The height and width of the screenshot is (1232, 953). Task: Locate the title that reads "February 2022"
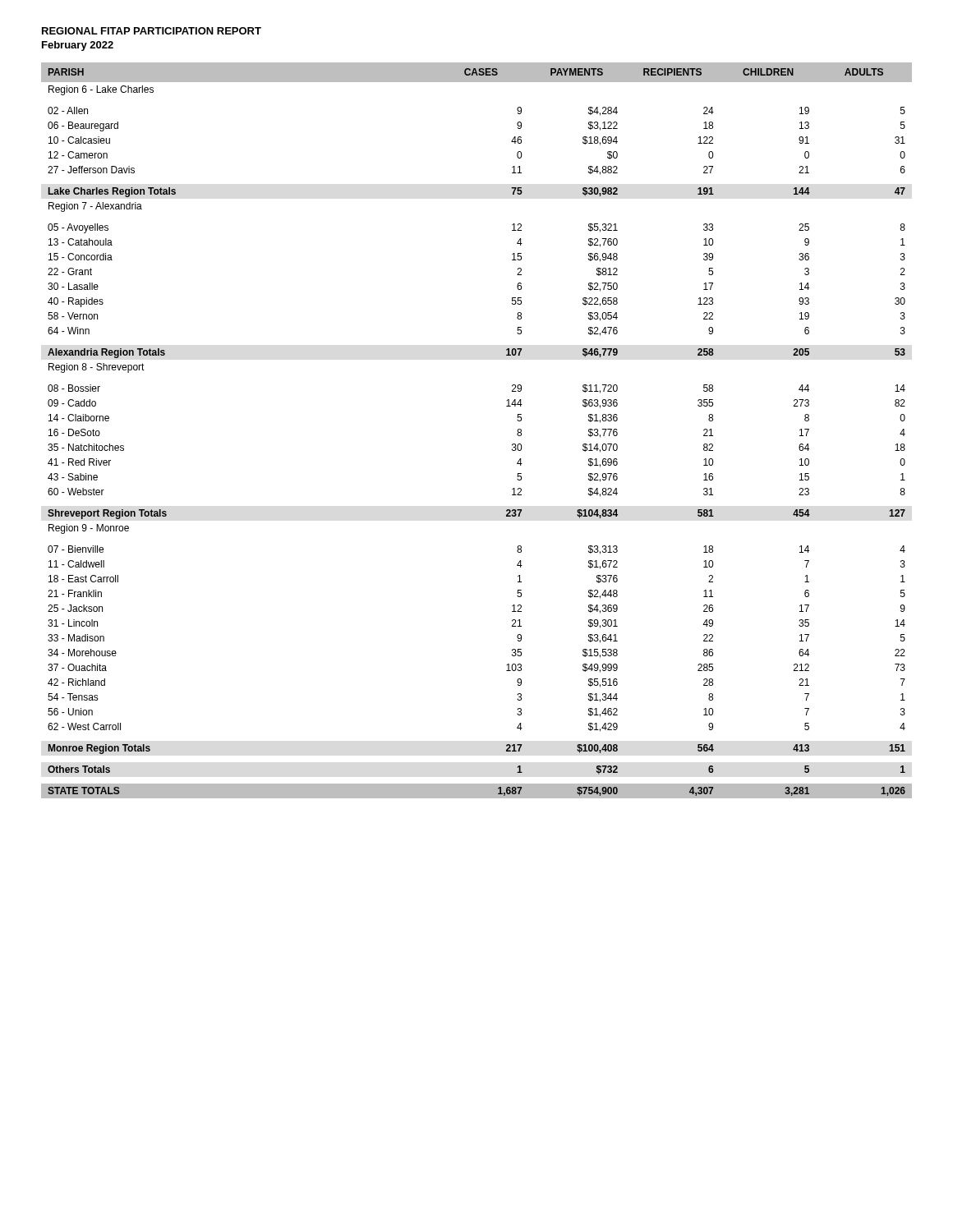pyautogui.click(x=77, y=45)
